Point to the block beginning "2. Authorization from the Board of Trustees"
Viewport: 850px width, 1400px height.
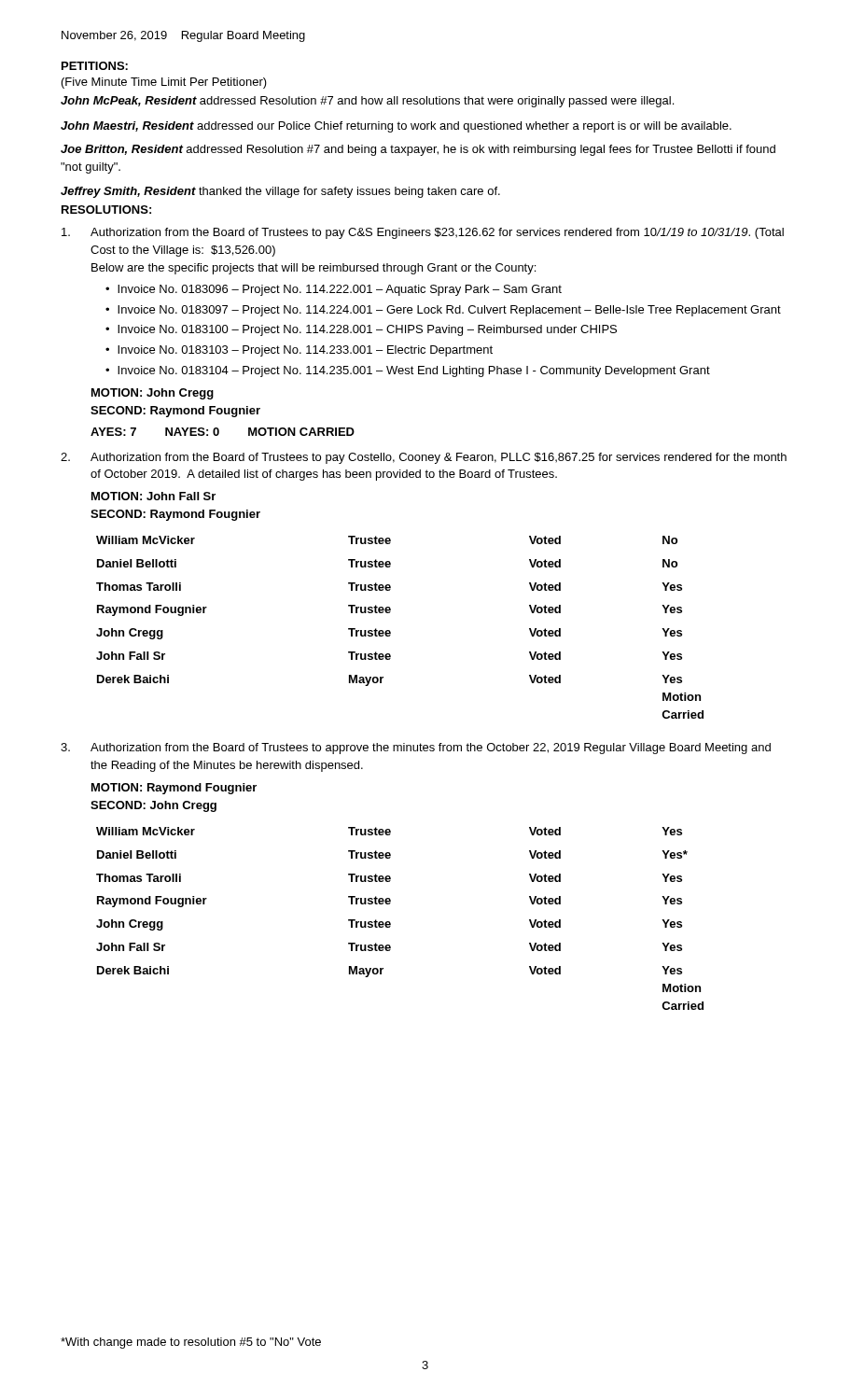[424, 458]
